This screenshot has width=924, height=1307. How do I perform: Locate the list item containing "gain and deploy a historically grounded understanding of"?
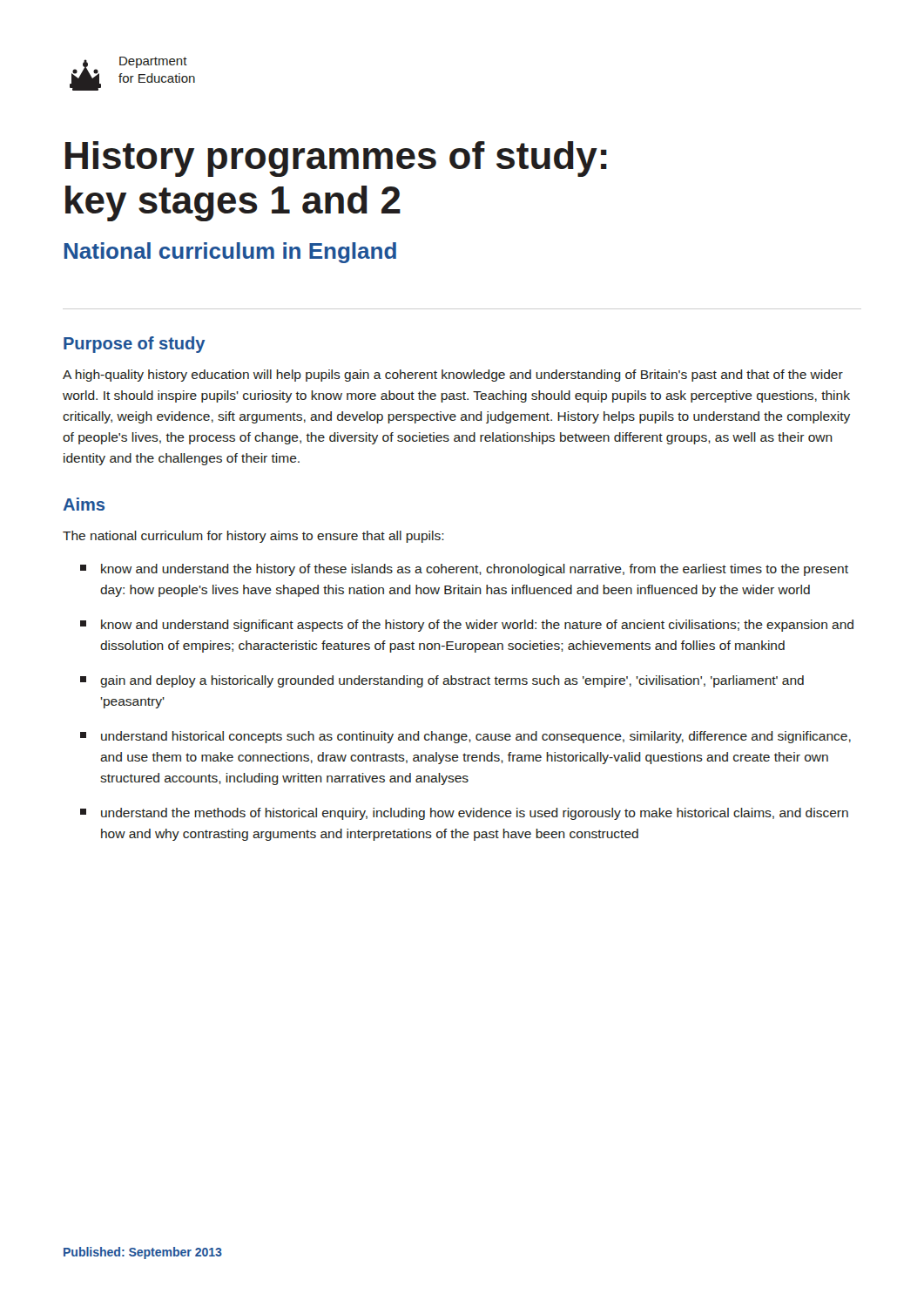tap(471, 691)
